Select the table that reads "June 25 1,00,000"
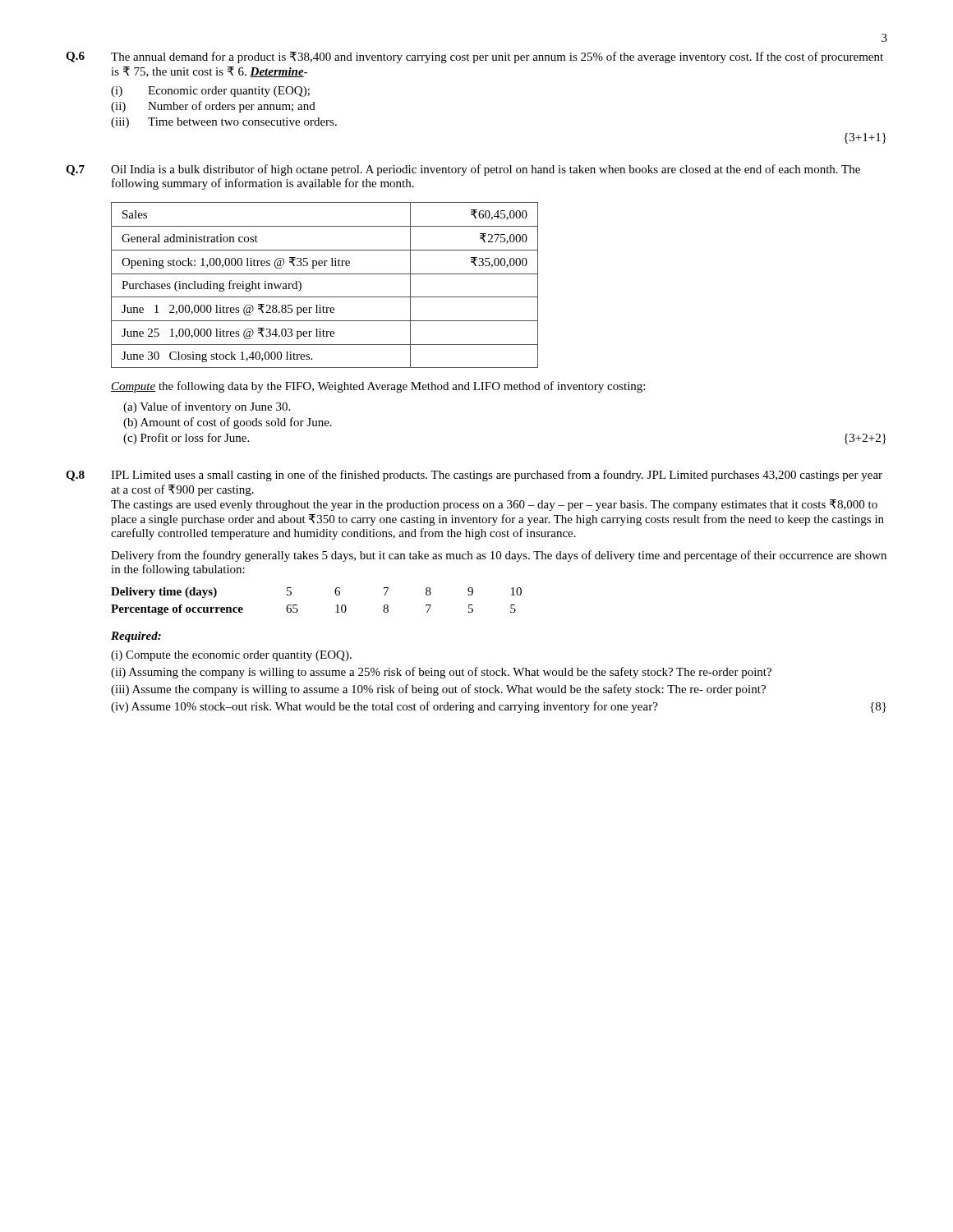Viewport: 953px width, 1232px height. pos(499,285)
